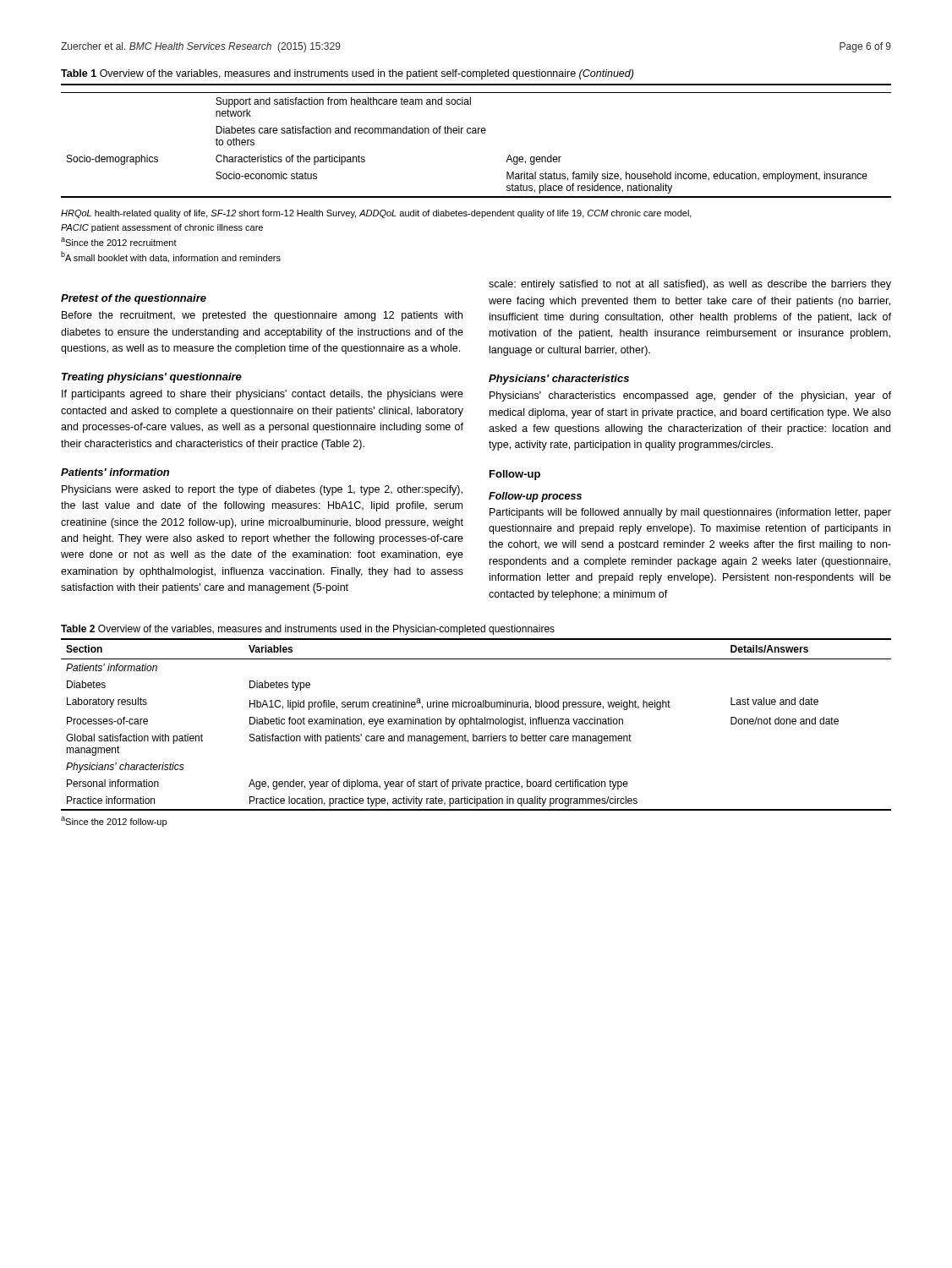
Task: Click on the section header that reads "Treating physicians' questionnaire"
Action: (151, 377)
